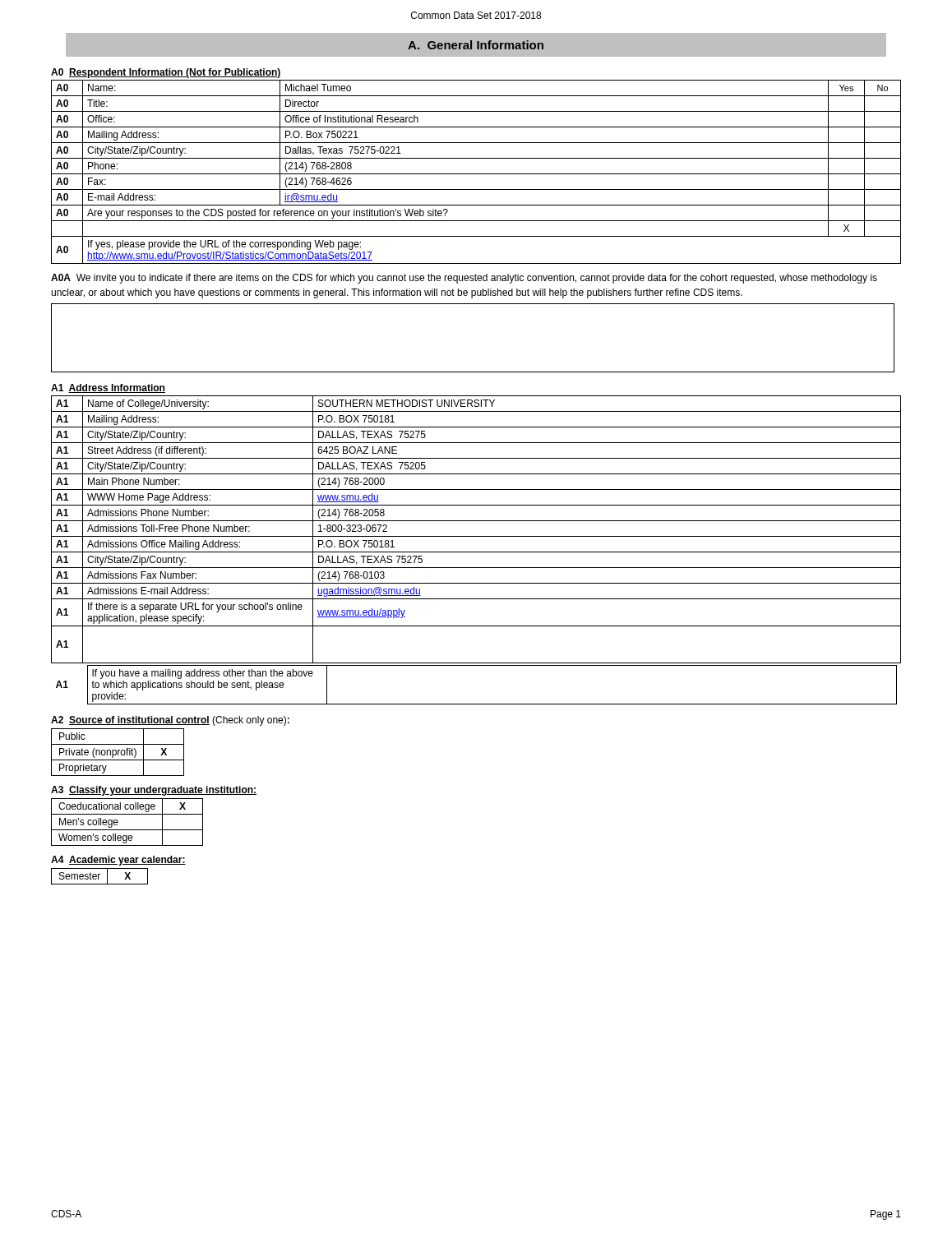This screenshot has height=1233, width=952.
Task: Click on the section header with the text "A3 Classify your undergraduate institution:"
Action: pos(154,790)
